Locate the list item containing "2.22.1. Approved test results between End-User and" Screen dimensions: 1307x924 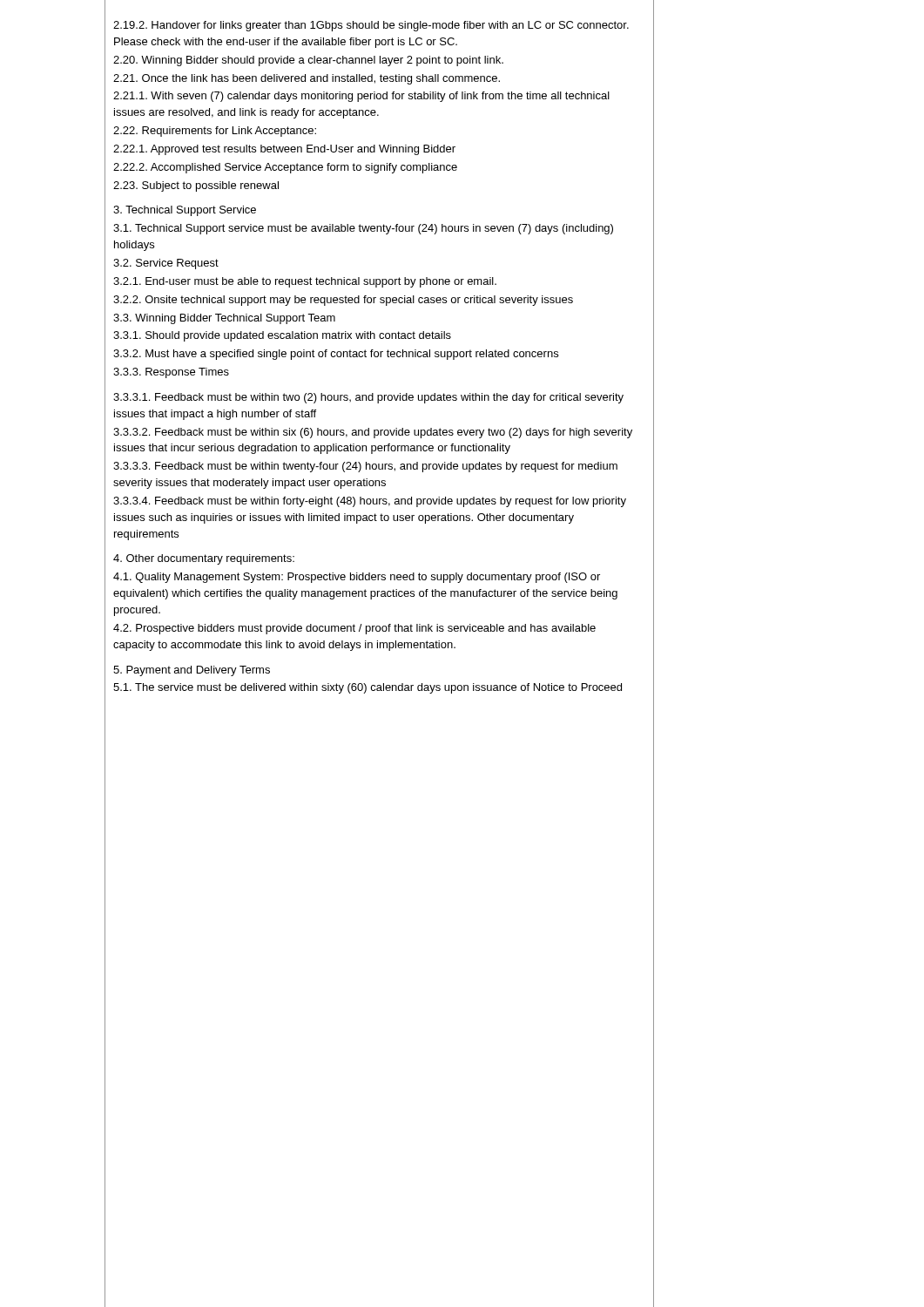[284, 148]
